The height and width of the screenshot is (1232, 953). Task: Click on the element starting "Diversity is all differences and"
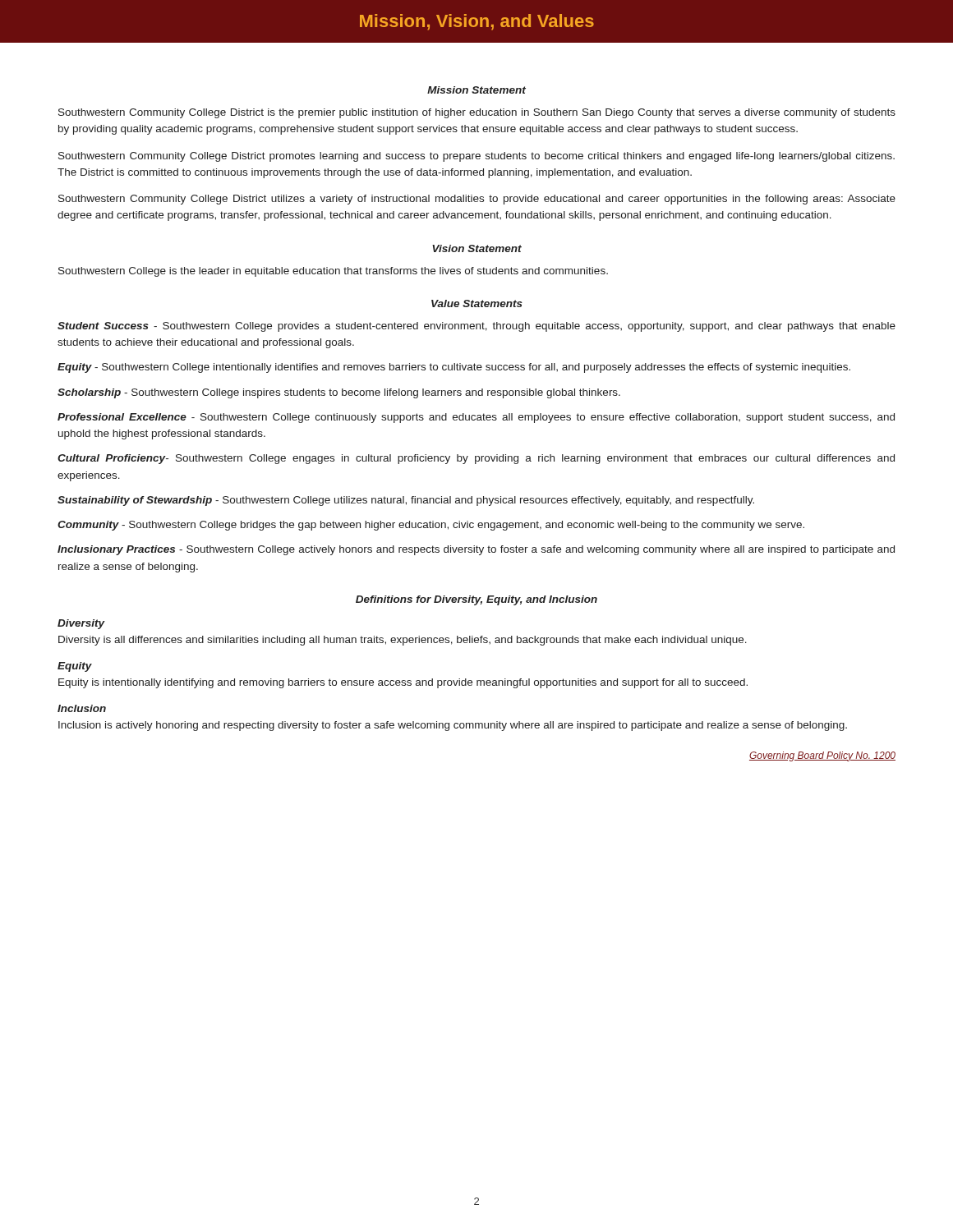[402, 639]
